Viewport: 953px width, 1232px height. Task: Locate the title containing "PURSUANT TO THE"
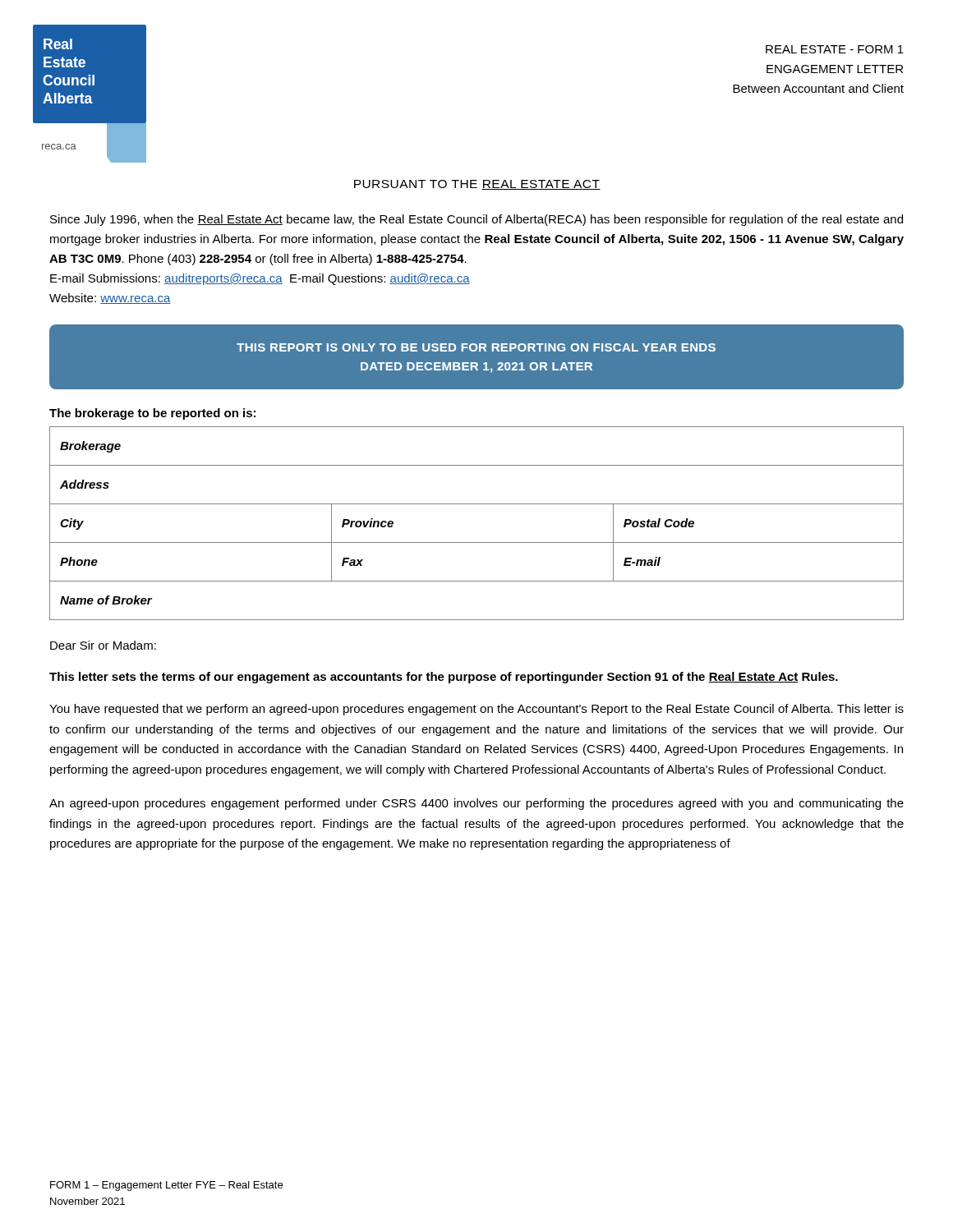click(476, 184)
